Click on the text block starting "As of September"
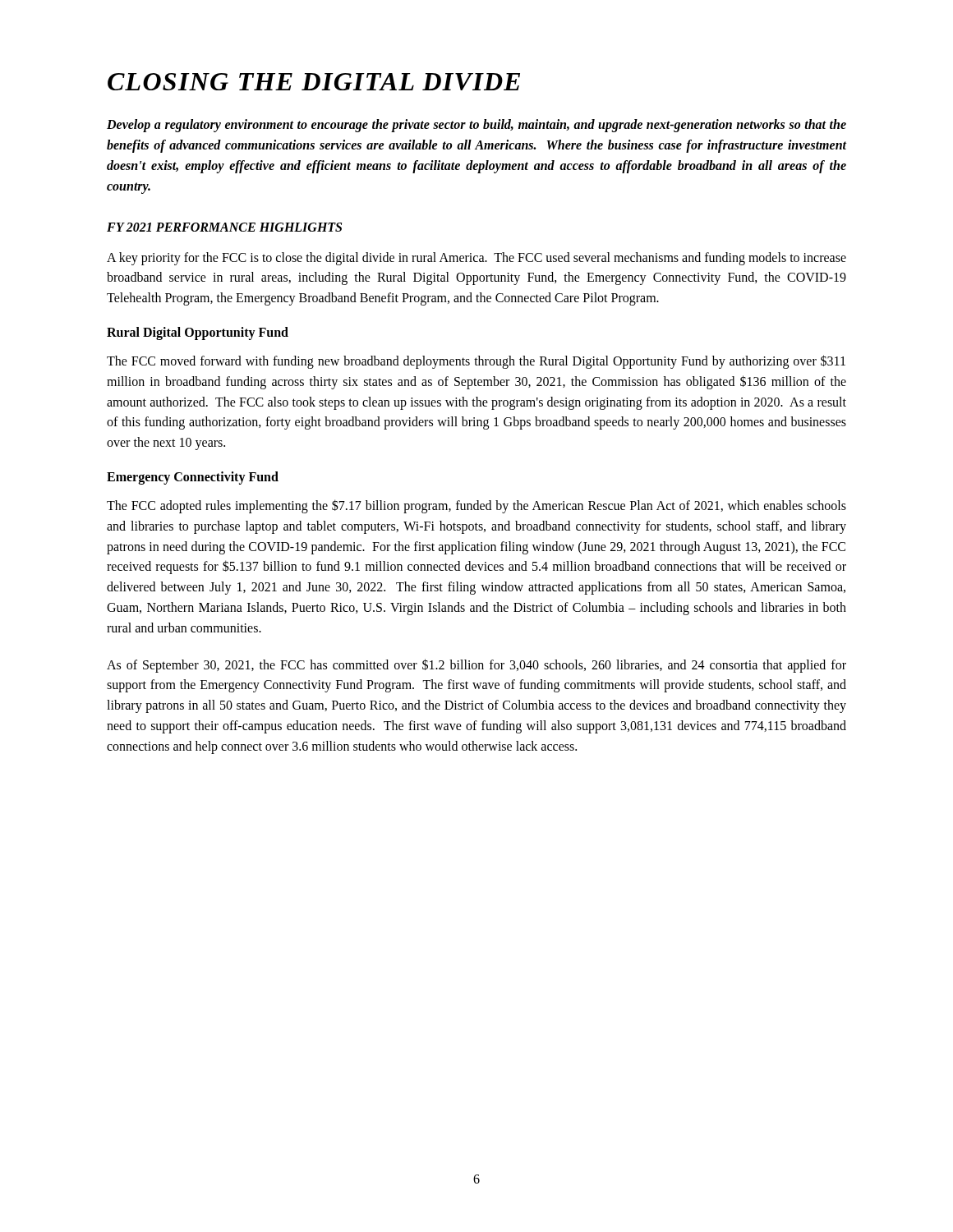Image resolution: width=953 pixels, height=1232 pixels. point(476,705)
